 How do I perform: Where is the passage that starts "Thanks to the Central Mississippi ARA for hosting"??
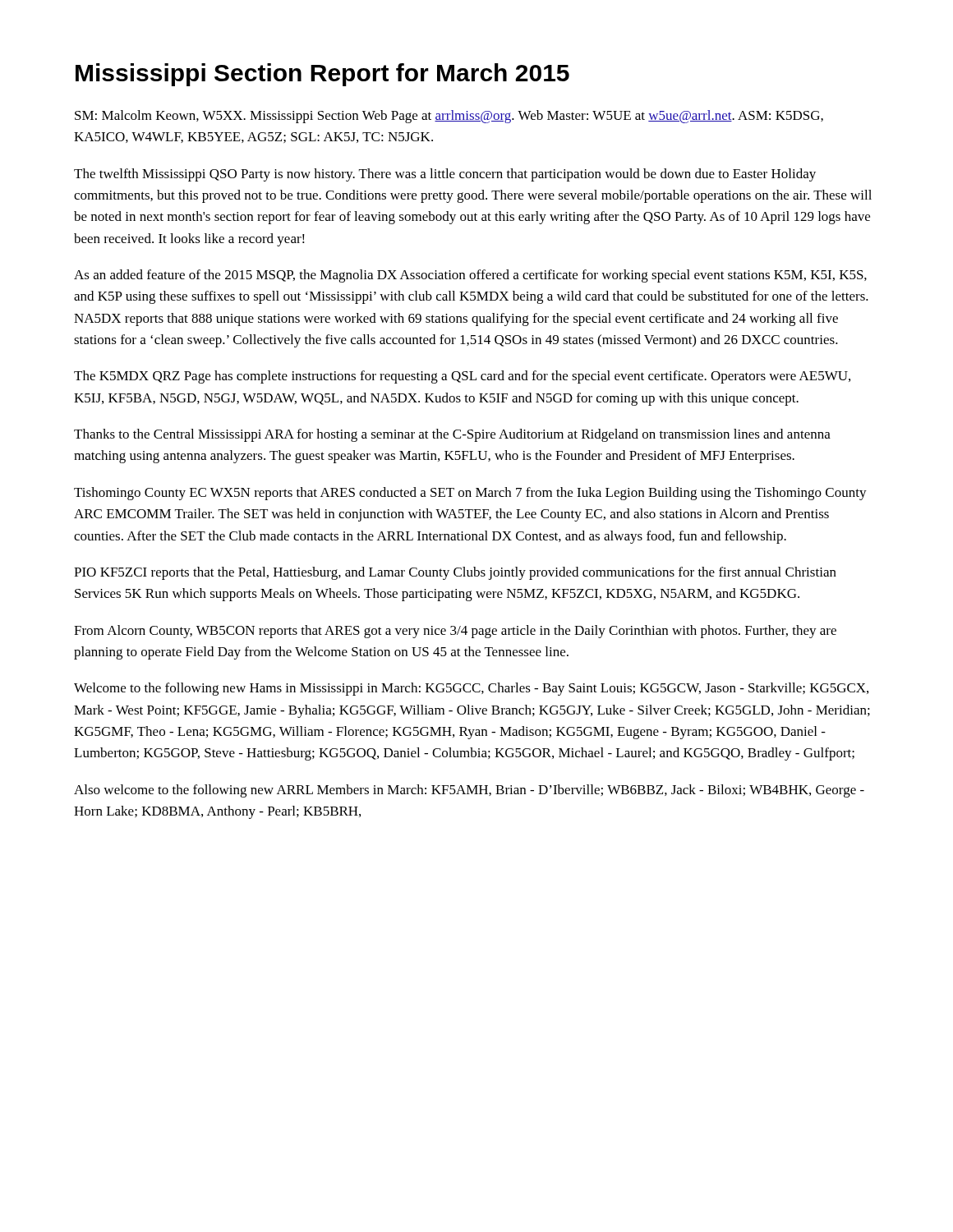tap(452, 445)
